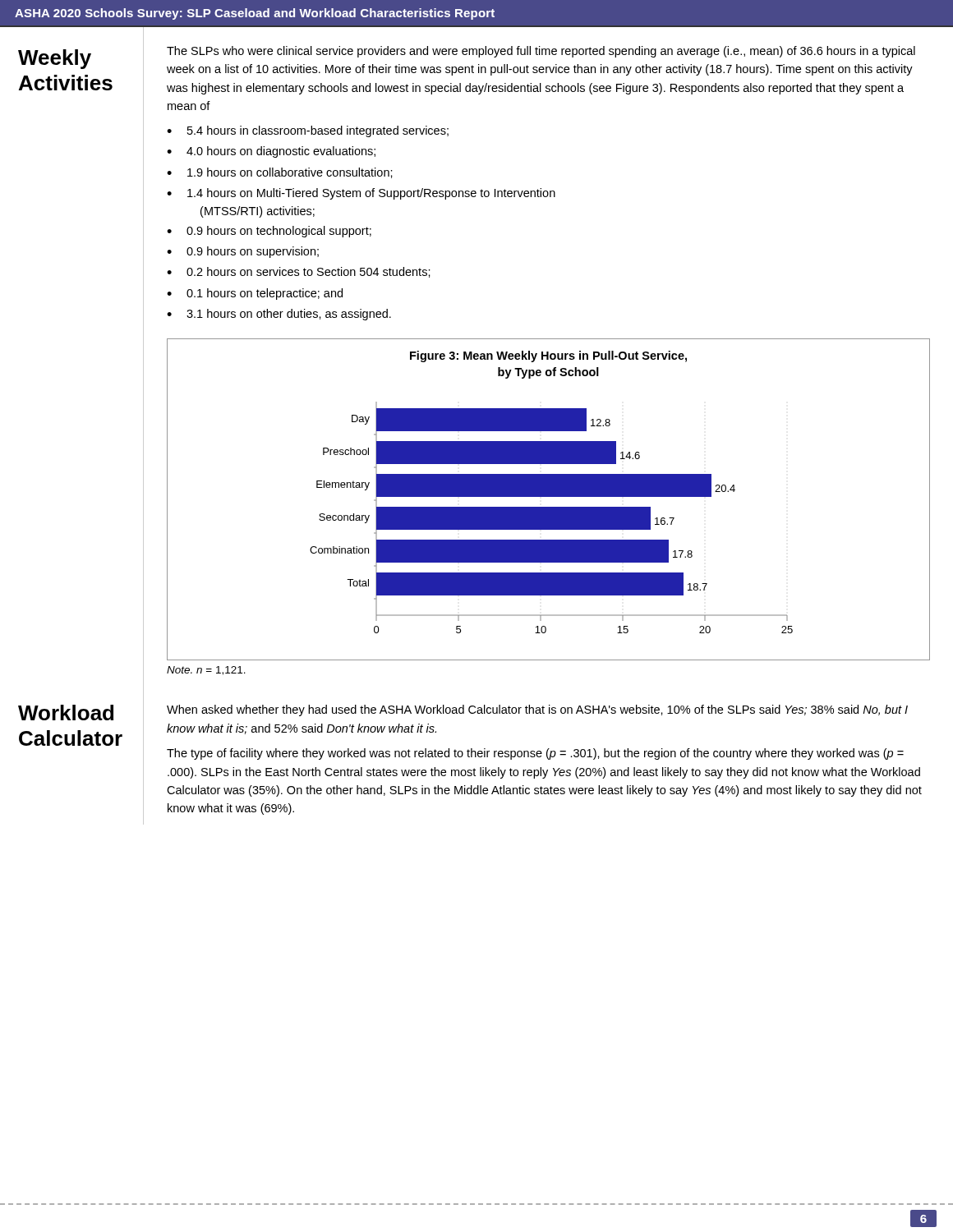
Task: Find the text starting "The SLPs who were clinical service providers and"
Action: (x=541, y=79)
